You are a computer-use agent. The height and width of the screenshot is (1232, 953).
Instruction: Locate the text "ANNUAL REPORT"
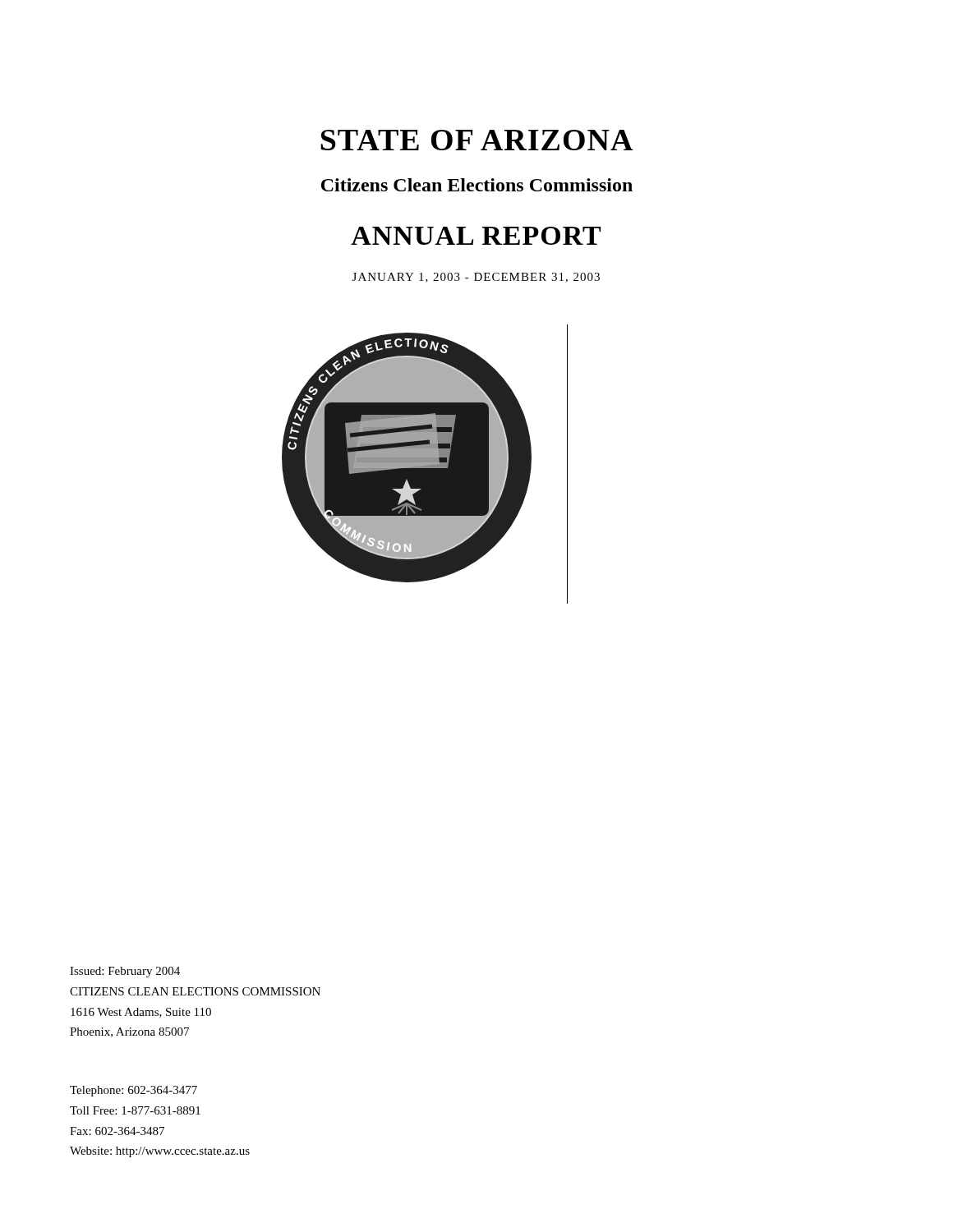(x=476, y=236)
